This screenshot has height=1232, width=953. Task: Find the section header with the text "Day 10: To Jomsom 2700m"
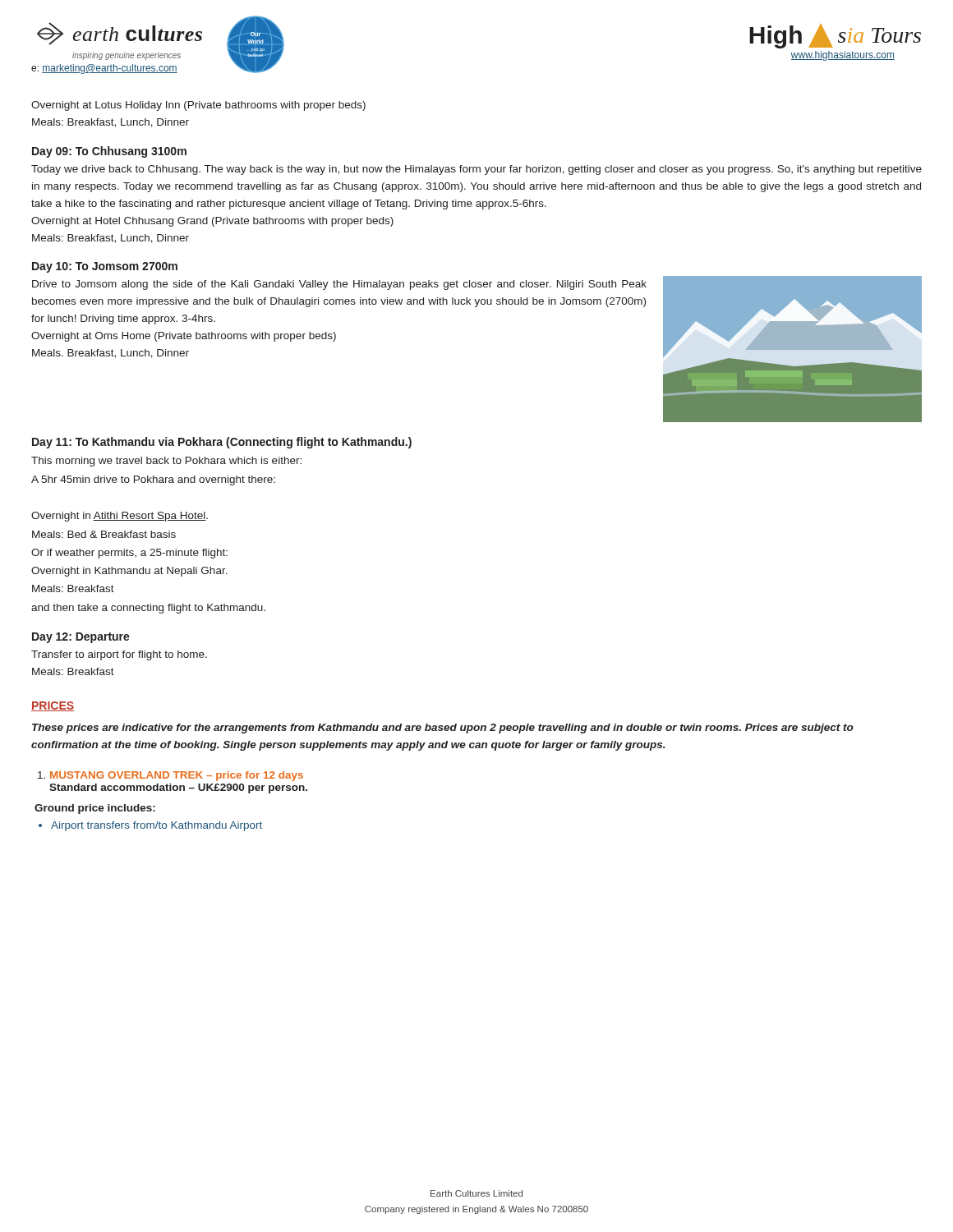(105, 266)
